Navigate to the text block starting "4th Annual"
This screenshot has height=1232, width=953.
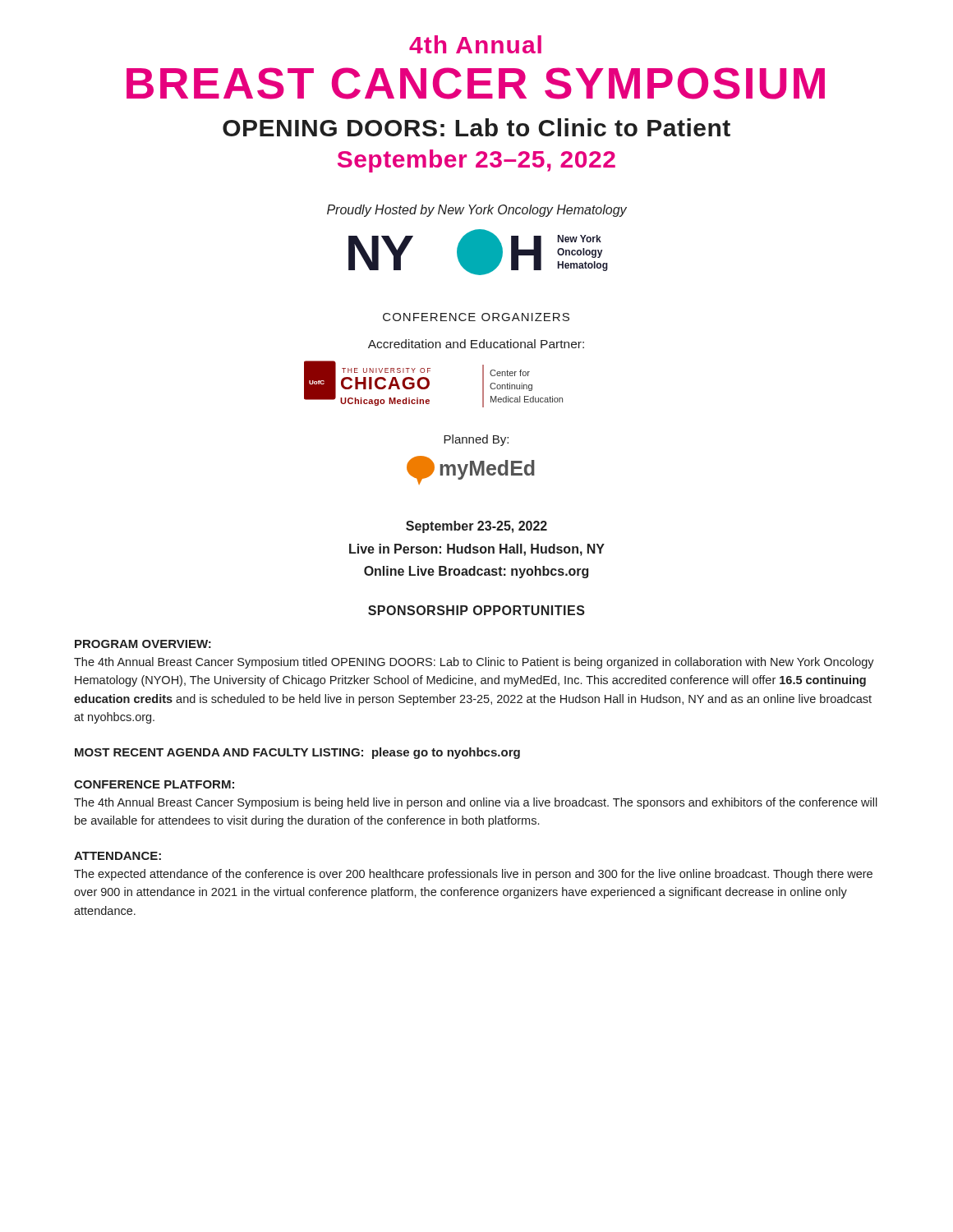[476, 45]
